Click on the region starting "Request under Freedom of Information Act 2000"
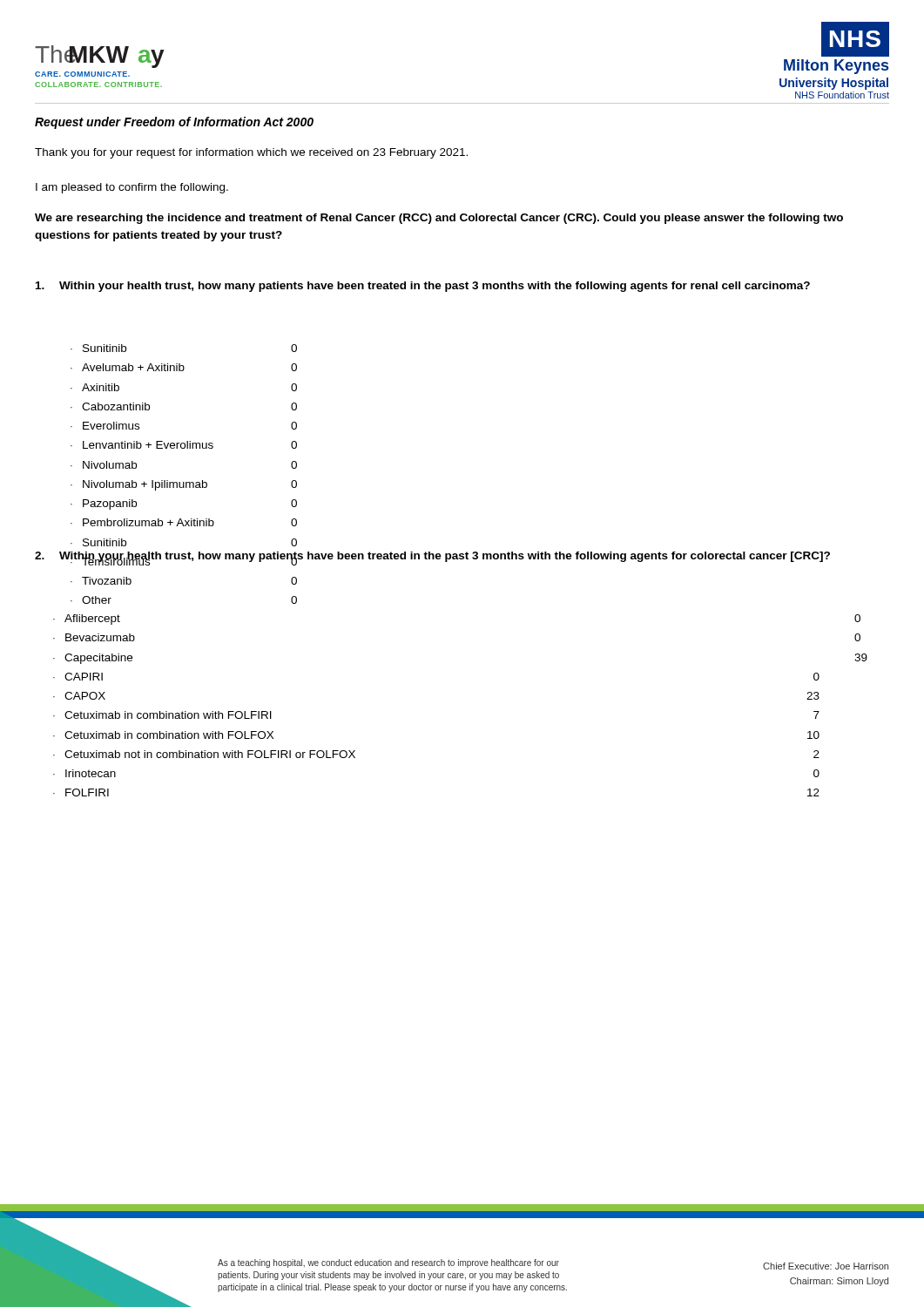The height and width of the screenshot is (1307, 924). pyautogui.click(x=174, y=122)
